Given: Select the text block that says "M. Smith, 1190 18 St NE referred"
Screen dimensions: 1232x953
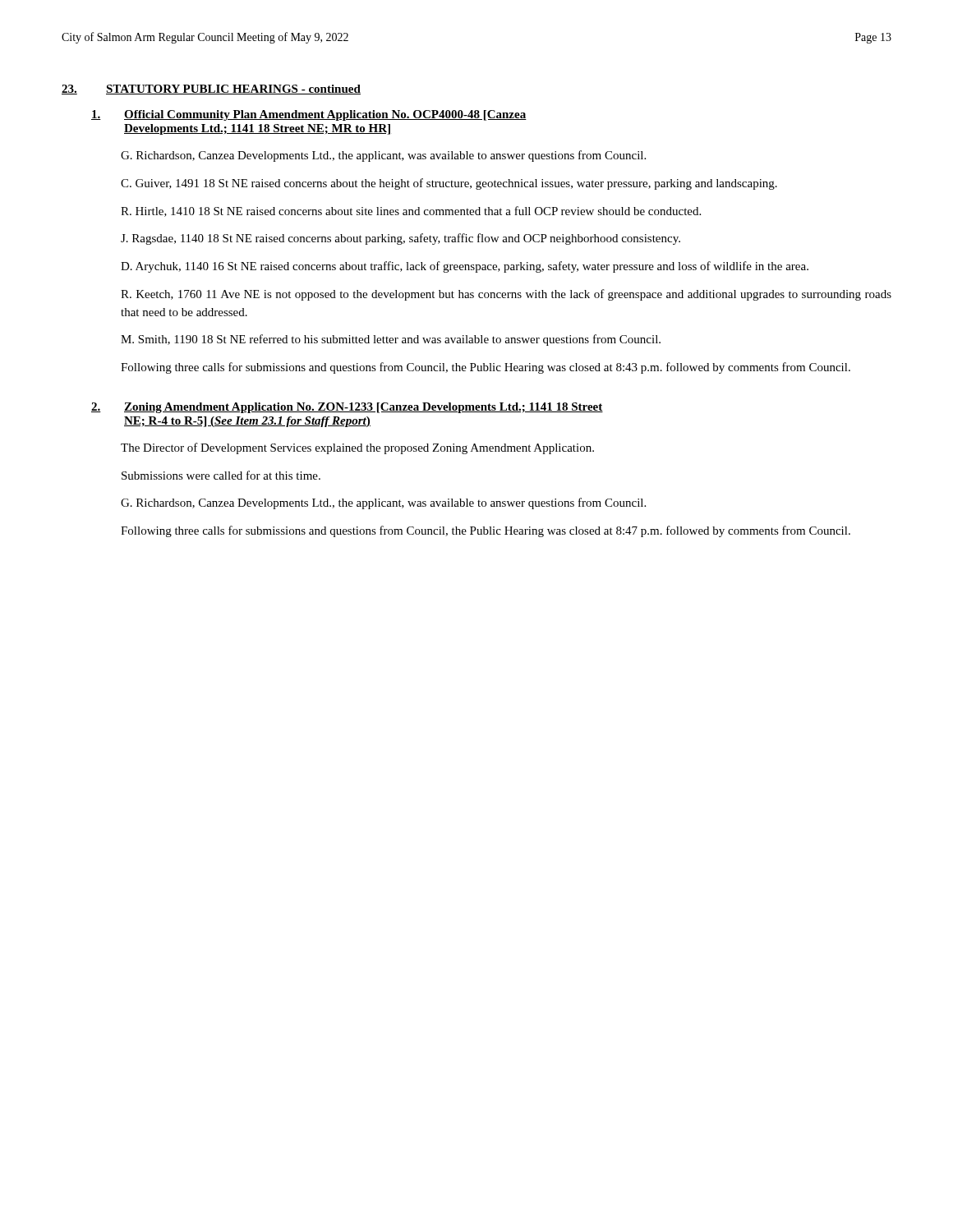Looking at the screenshot, I should pyautogui.click(x=391, y=339).
